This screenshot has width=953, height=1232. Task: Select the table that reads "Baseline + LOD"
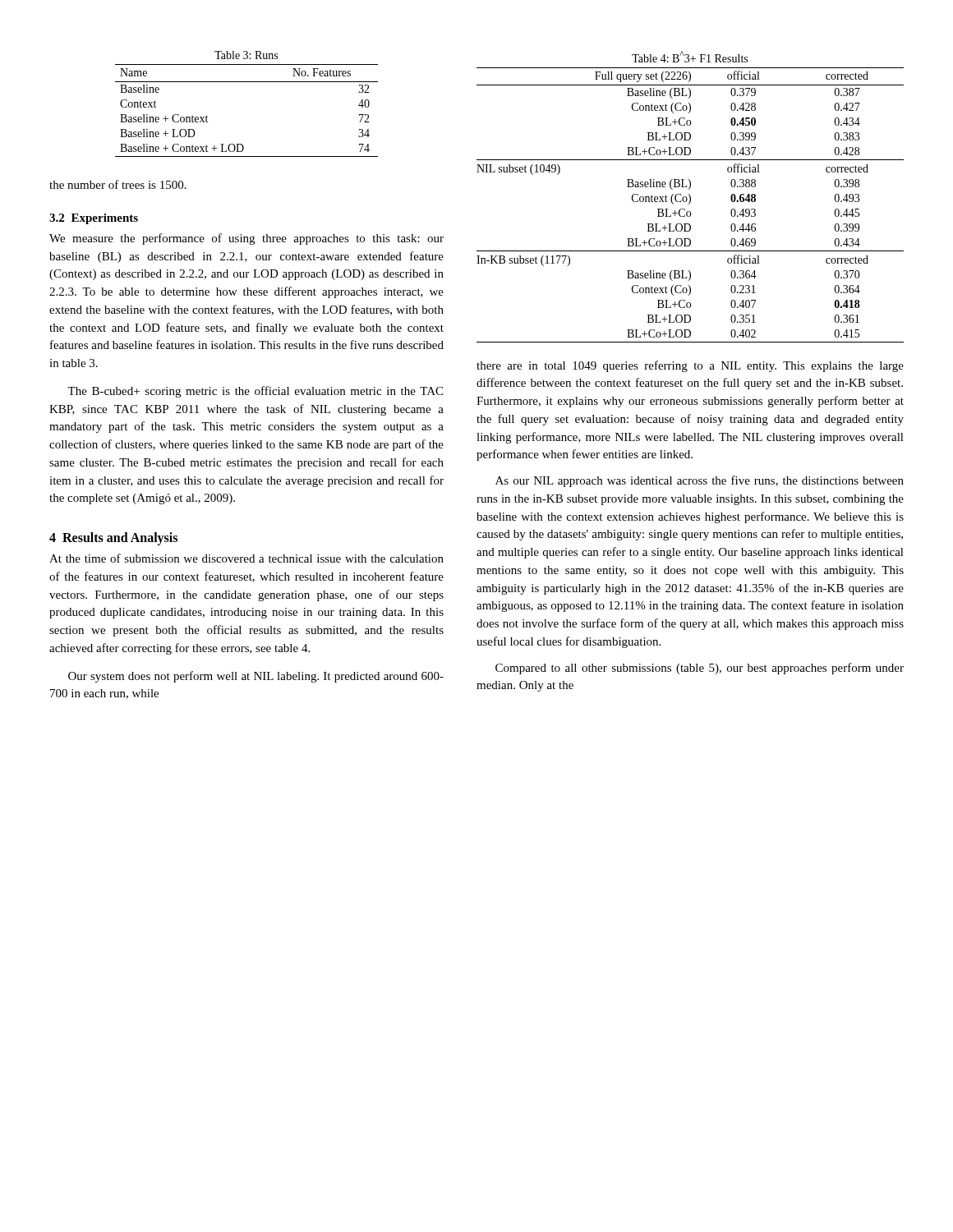(246, 103)
